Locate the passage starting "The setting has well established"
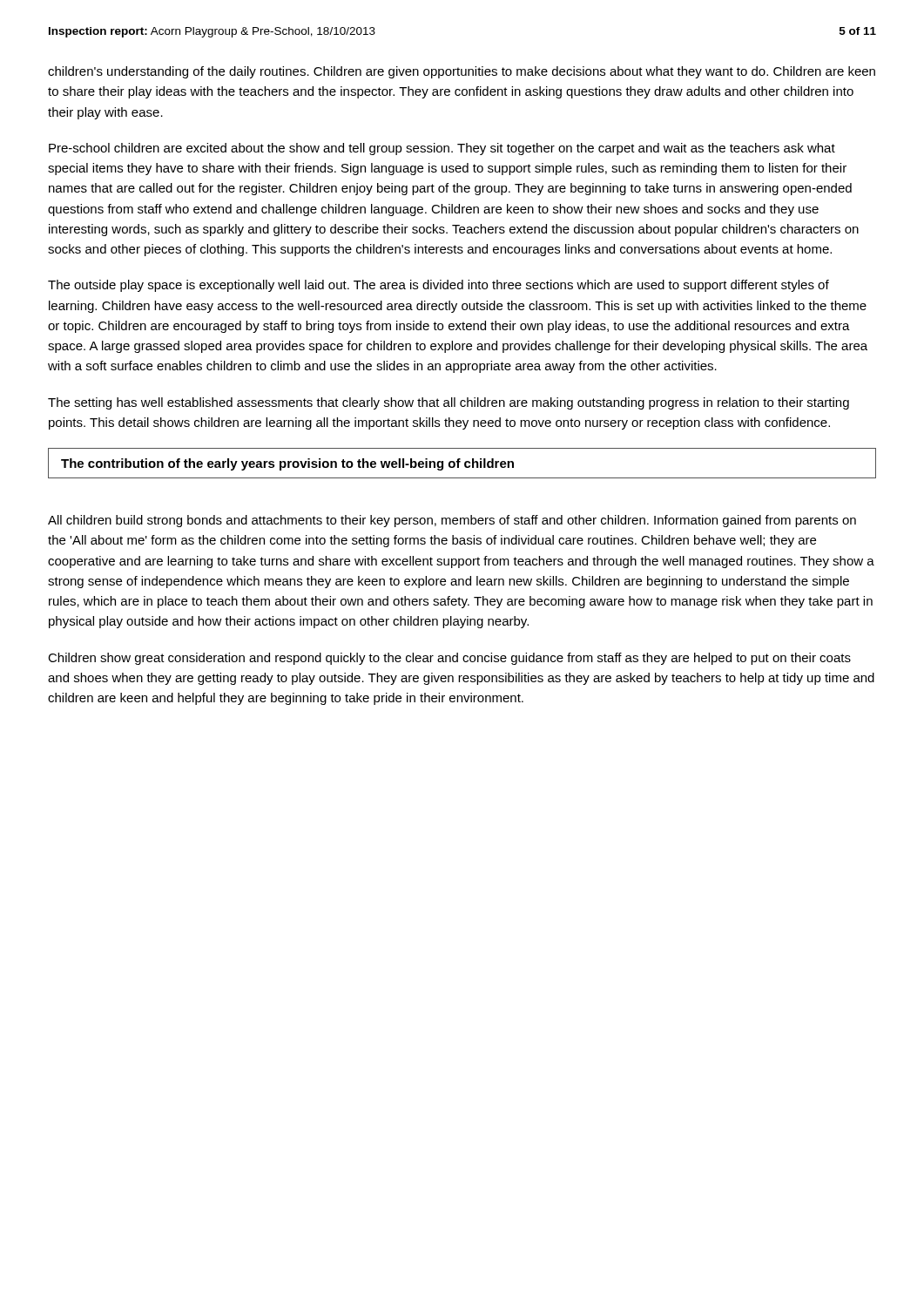 [x=449, y=412]
